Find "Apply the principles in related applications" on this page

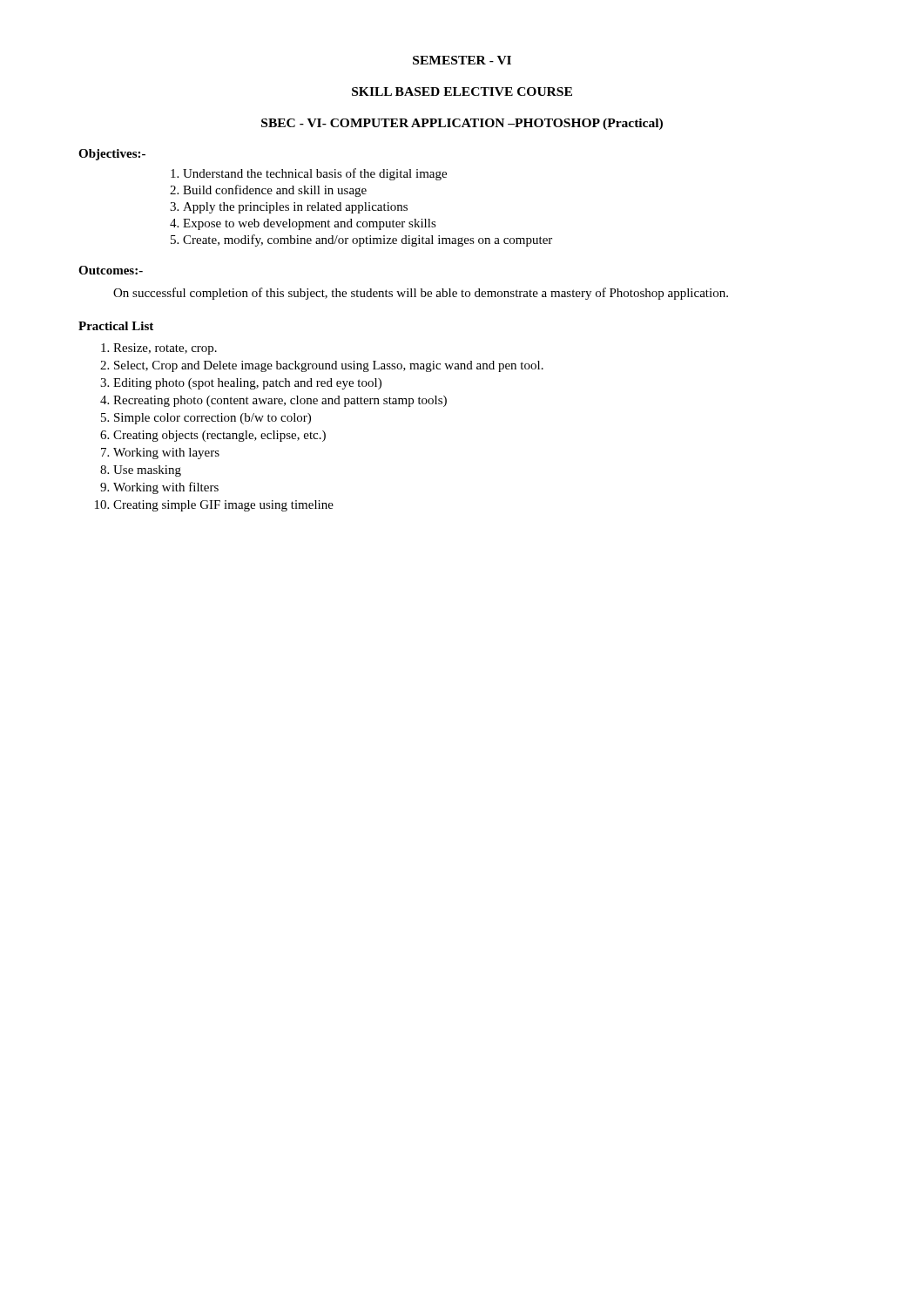pos(295,207)
